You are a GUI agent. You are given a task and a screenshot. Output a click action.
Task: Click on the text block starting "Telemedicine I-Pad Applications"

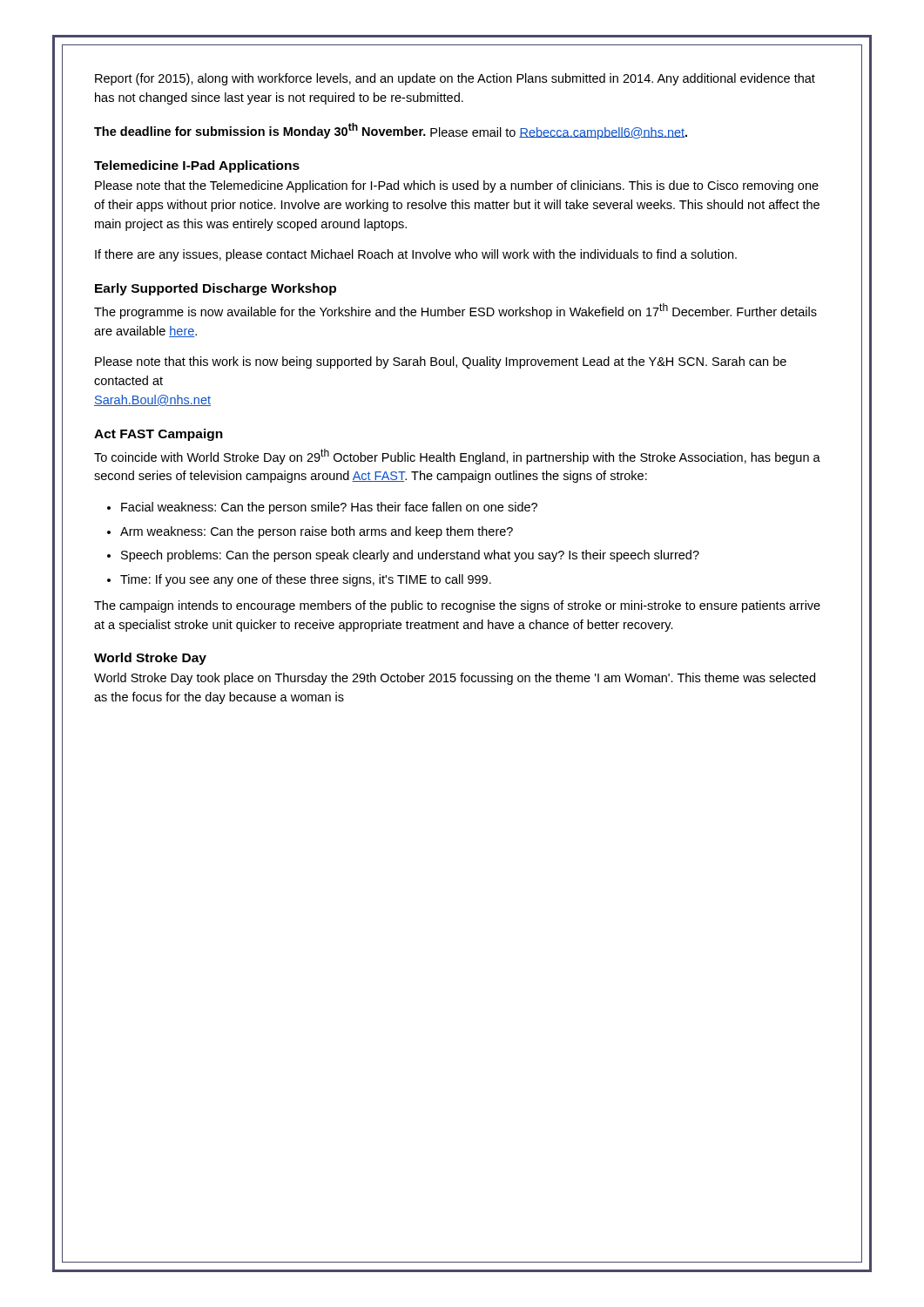click(x=197, y=165)
